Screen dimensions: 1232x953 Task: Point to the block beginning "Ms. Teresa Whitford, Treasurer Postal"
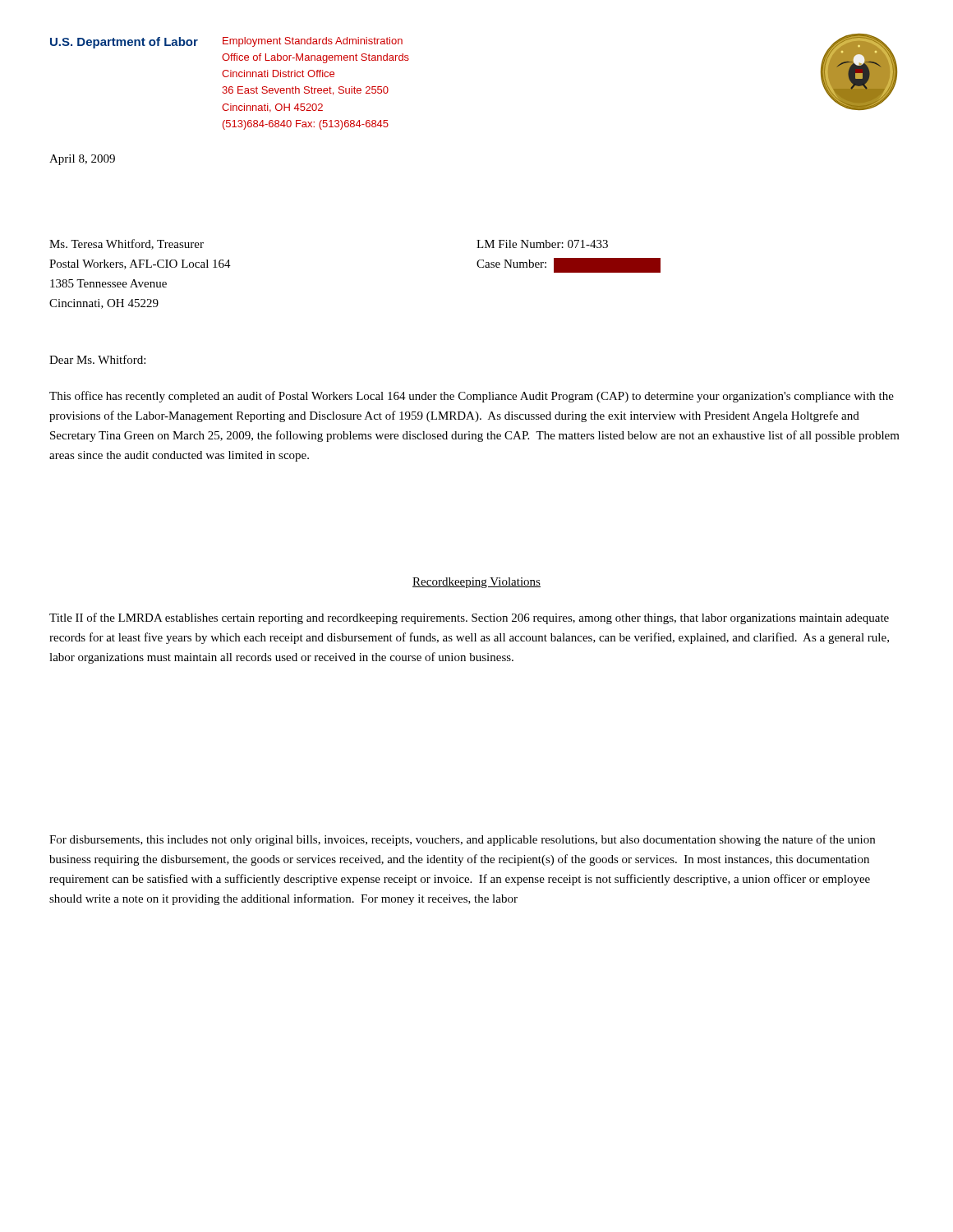[140, 274]
